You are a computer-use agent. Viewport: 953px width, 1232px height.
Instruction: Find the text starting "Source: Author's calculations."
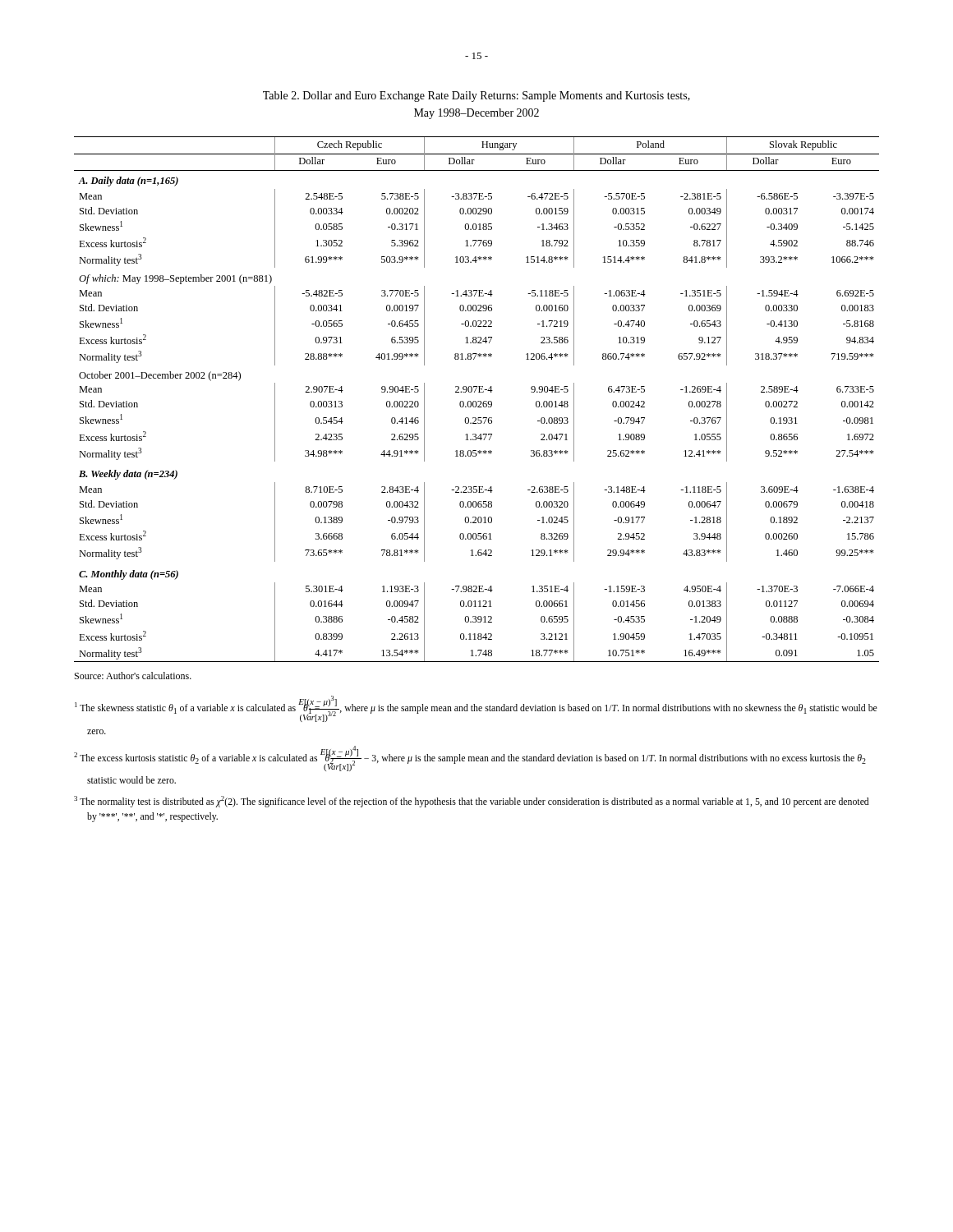(x=133, y=676)
